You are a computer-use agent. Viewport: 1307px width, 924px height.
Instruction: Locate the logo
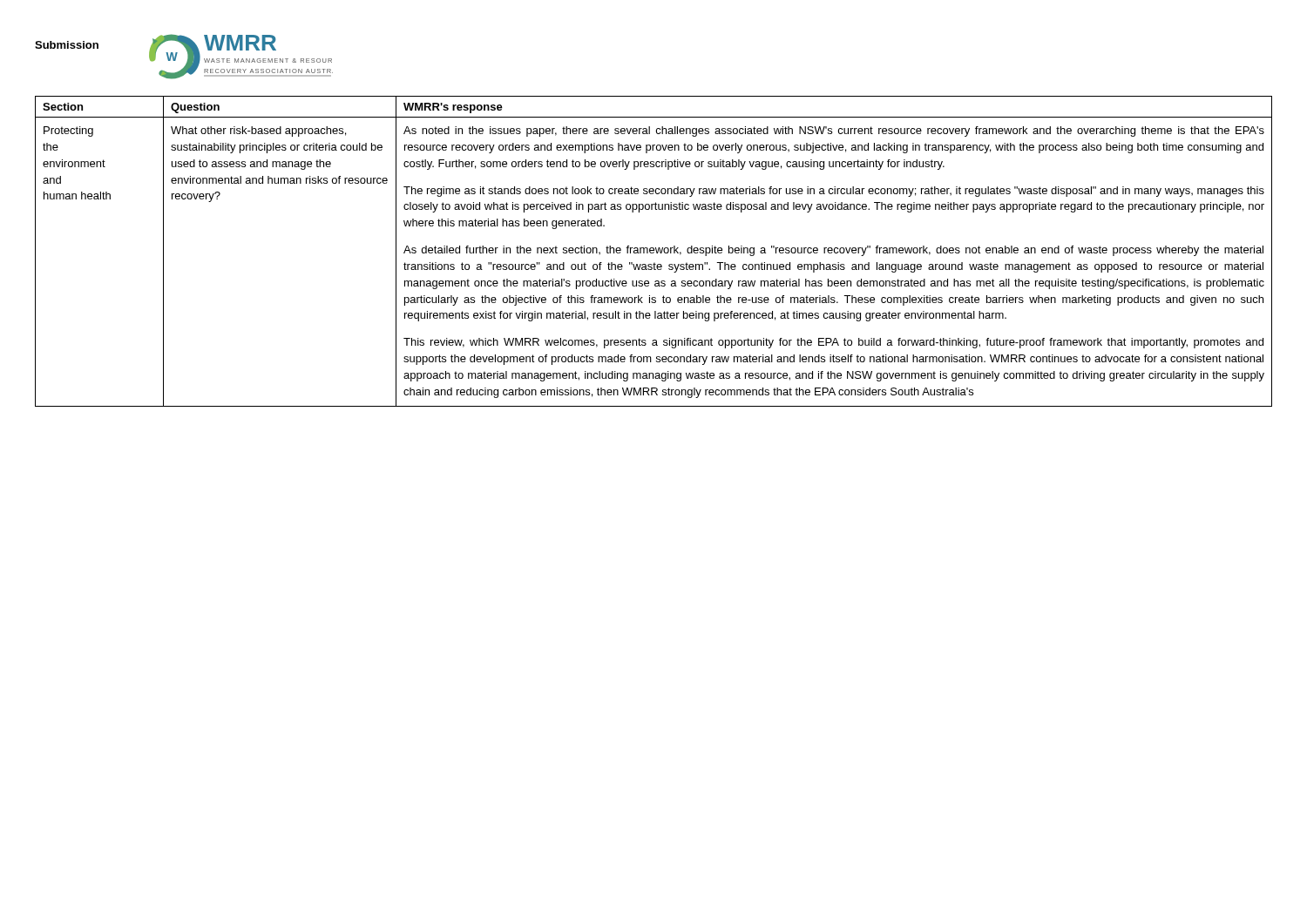pos(237,57)
